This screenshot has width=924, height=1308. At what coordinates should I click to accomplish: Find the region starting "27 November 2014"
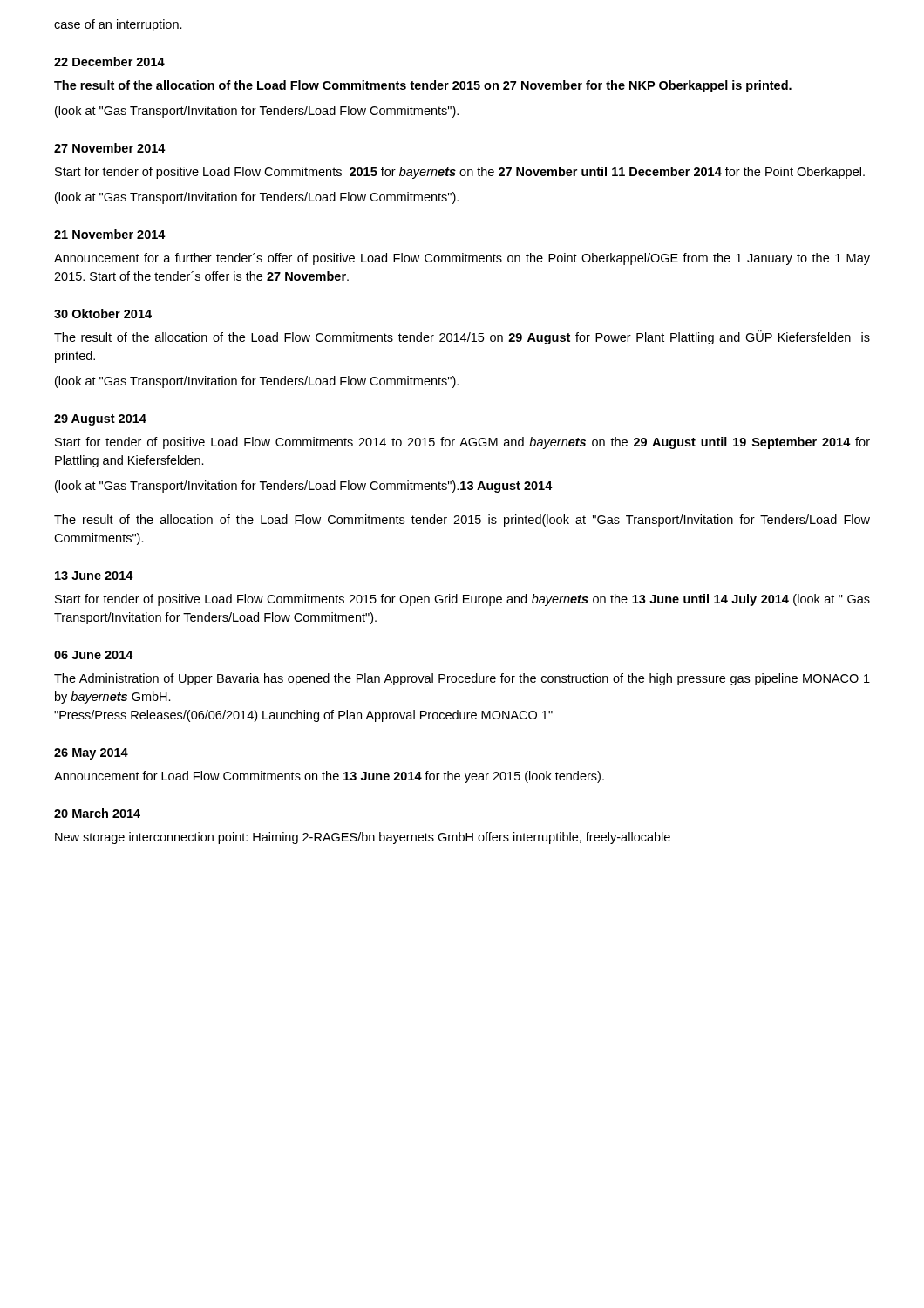click(110, 148)
